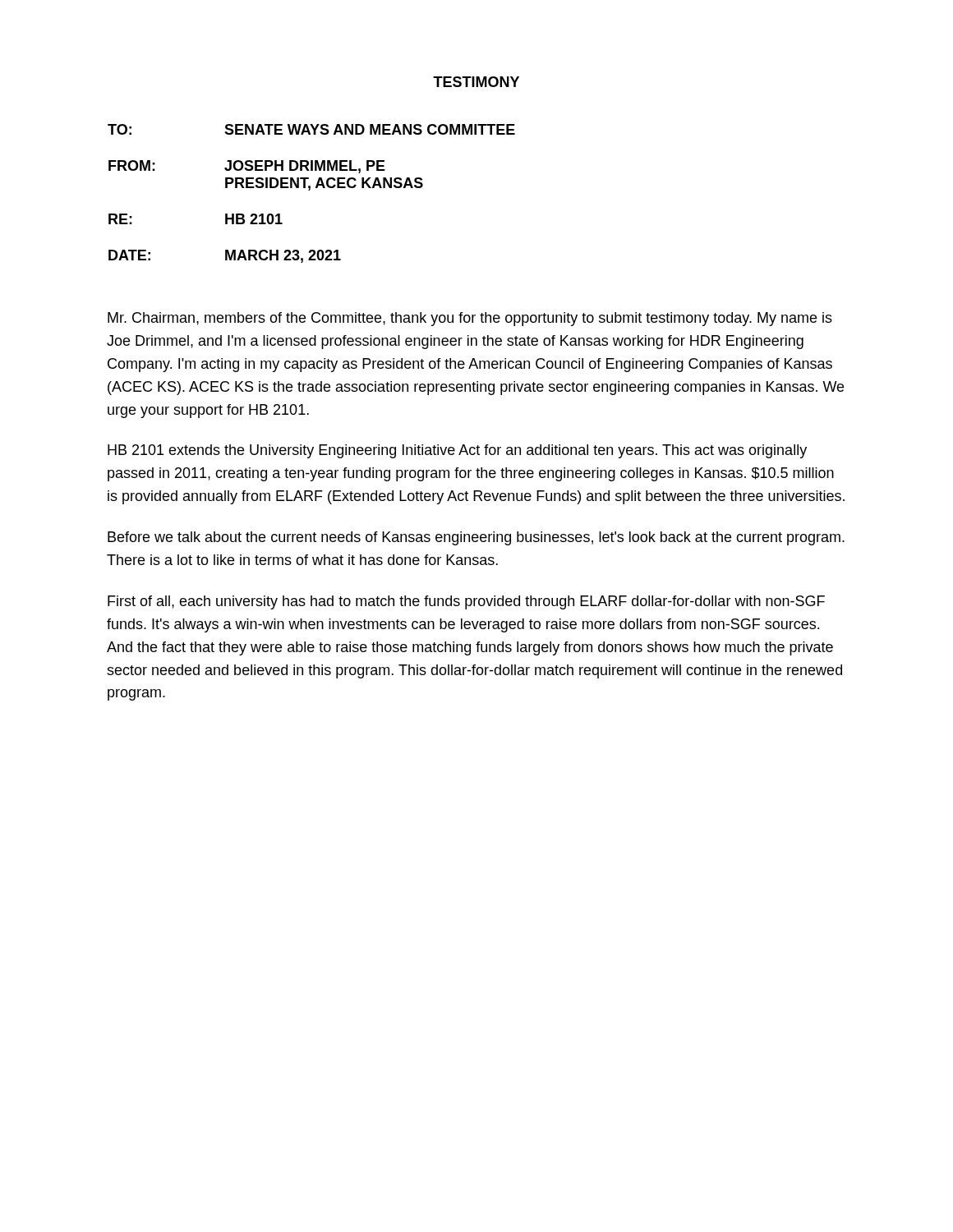
Task: Locate the text "JOSEPH DRIMMEL, PEPRESIDENT, ACEC KANSAS"
Action: click(324, 175)
